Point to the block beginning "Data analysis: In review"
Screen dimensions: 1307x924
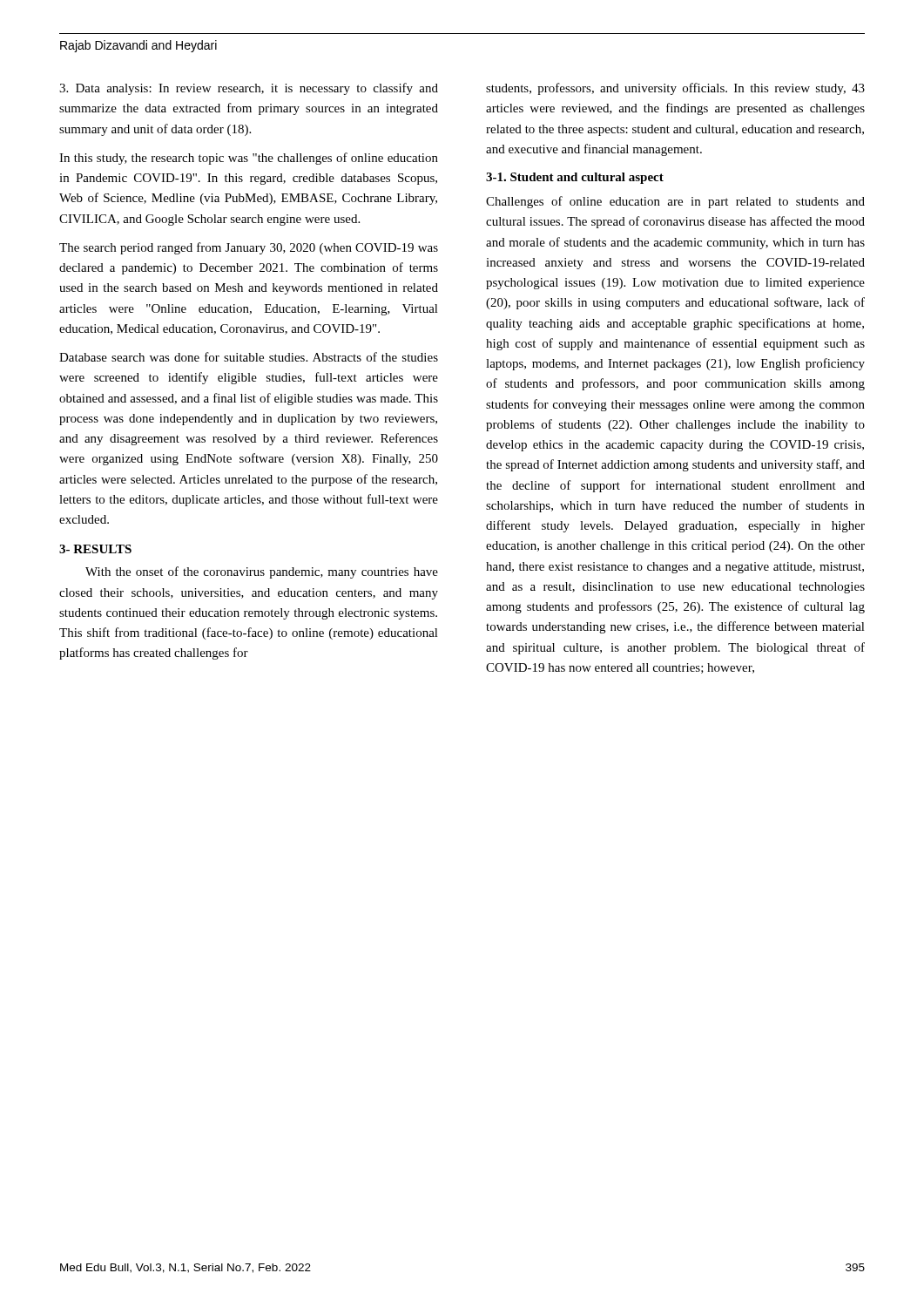249,109
